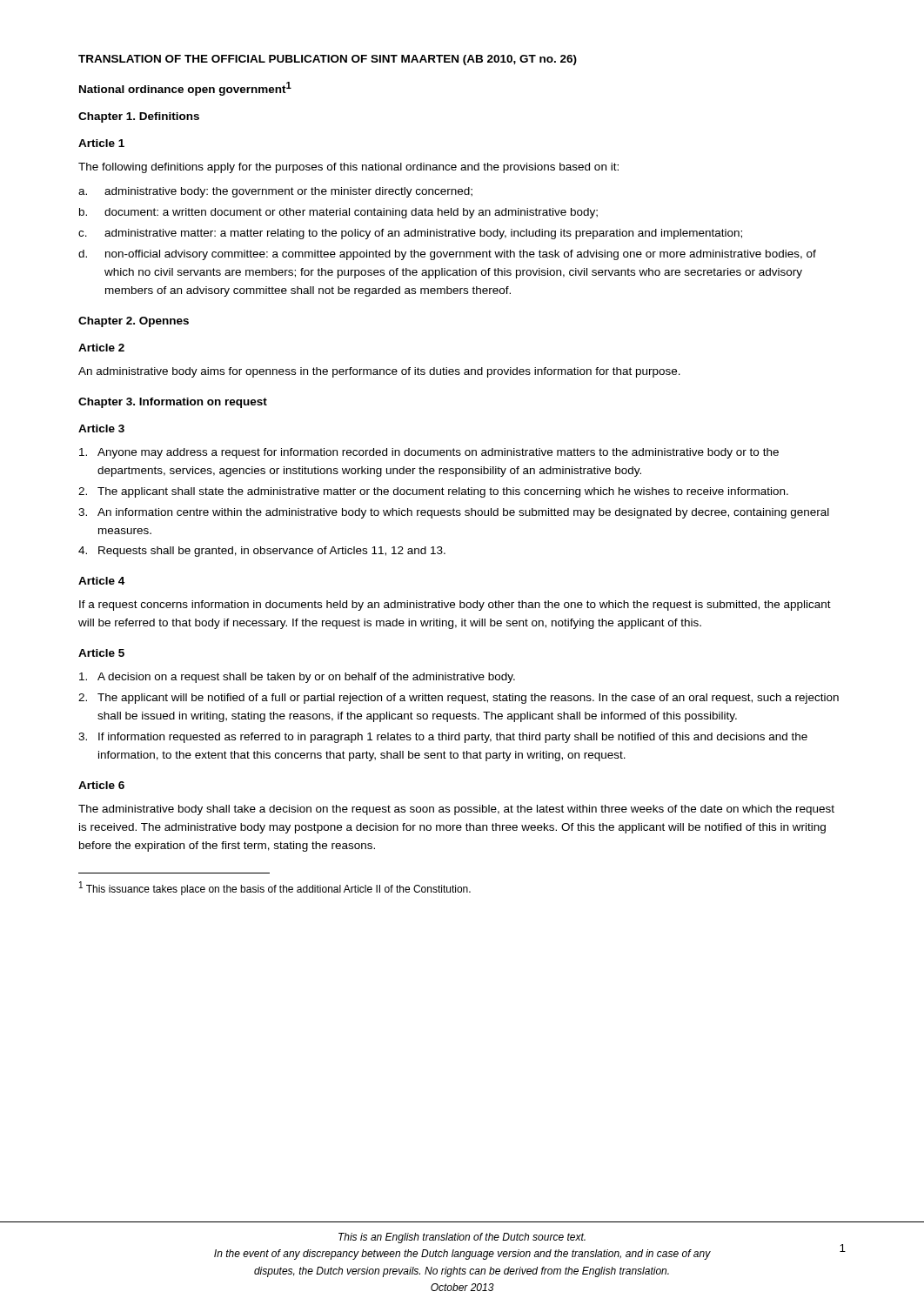Click on the text block that reads "An administrative body aims for openness in"
The image size is (924, 1305).
(x=380, y=371)
